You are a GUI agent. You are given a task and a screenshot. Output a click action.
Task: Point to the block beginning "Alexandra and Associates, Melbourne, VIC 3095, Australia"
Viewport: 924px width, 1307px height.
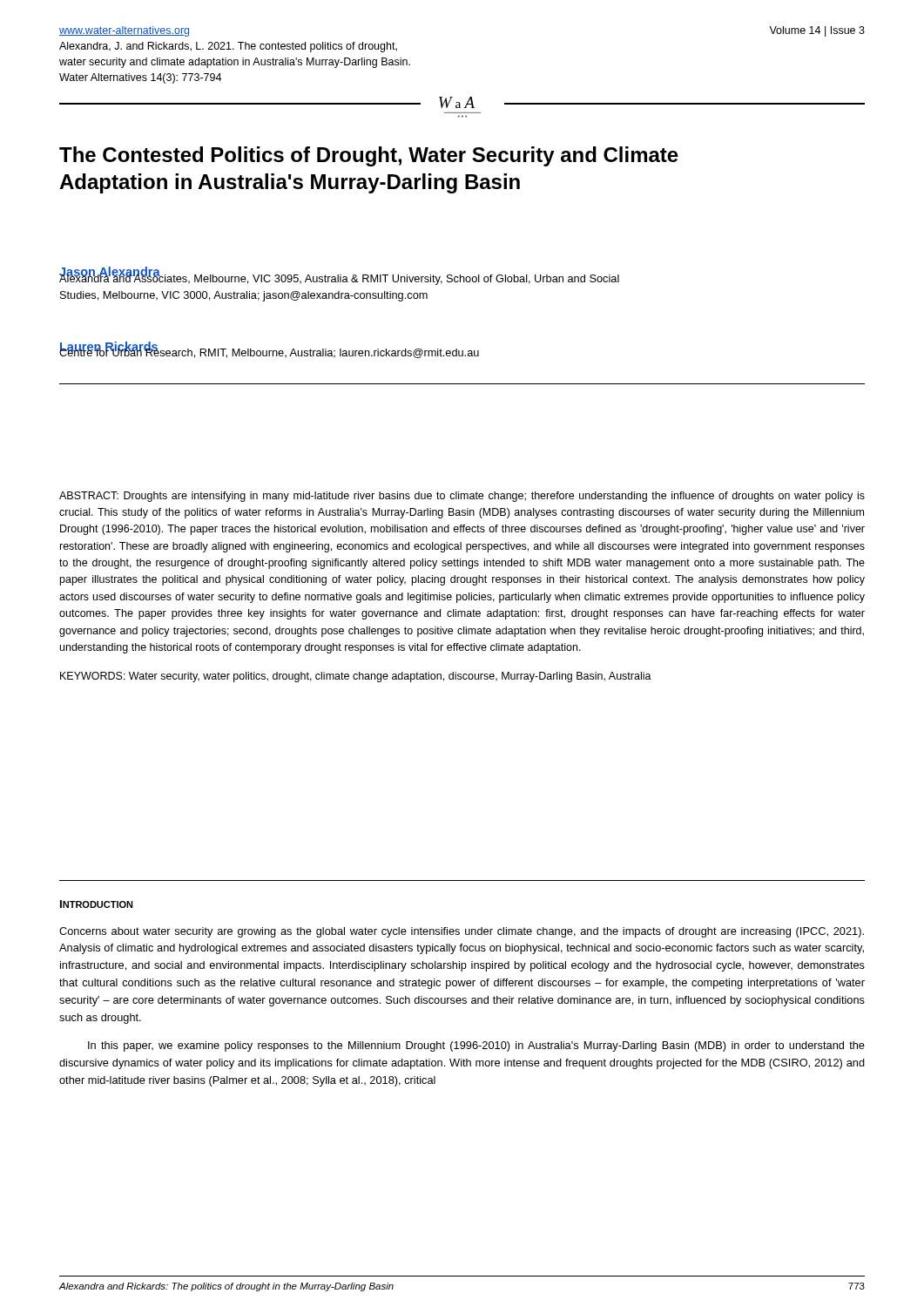pyautogui.click(x=462, y=287)
